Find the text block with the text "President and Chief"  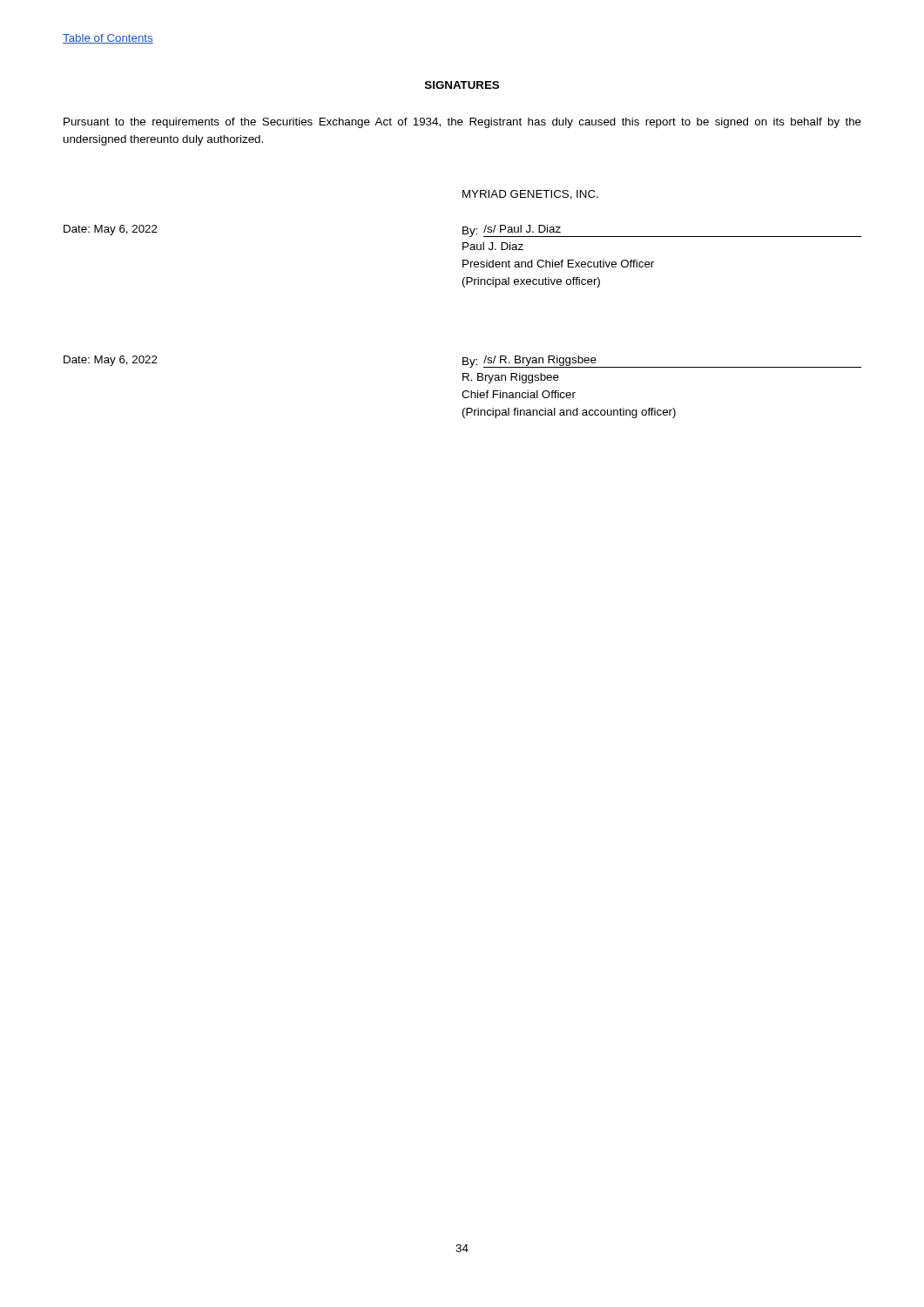coord(558,264)
